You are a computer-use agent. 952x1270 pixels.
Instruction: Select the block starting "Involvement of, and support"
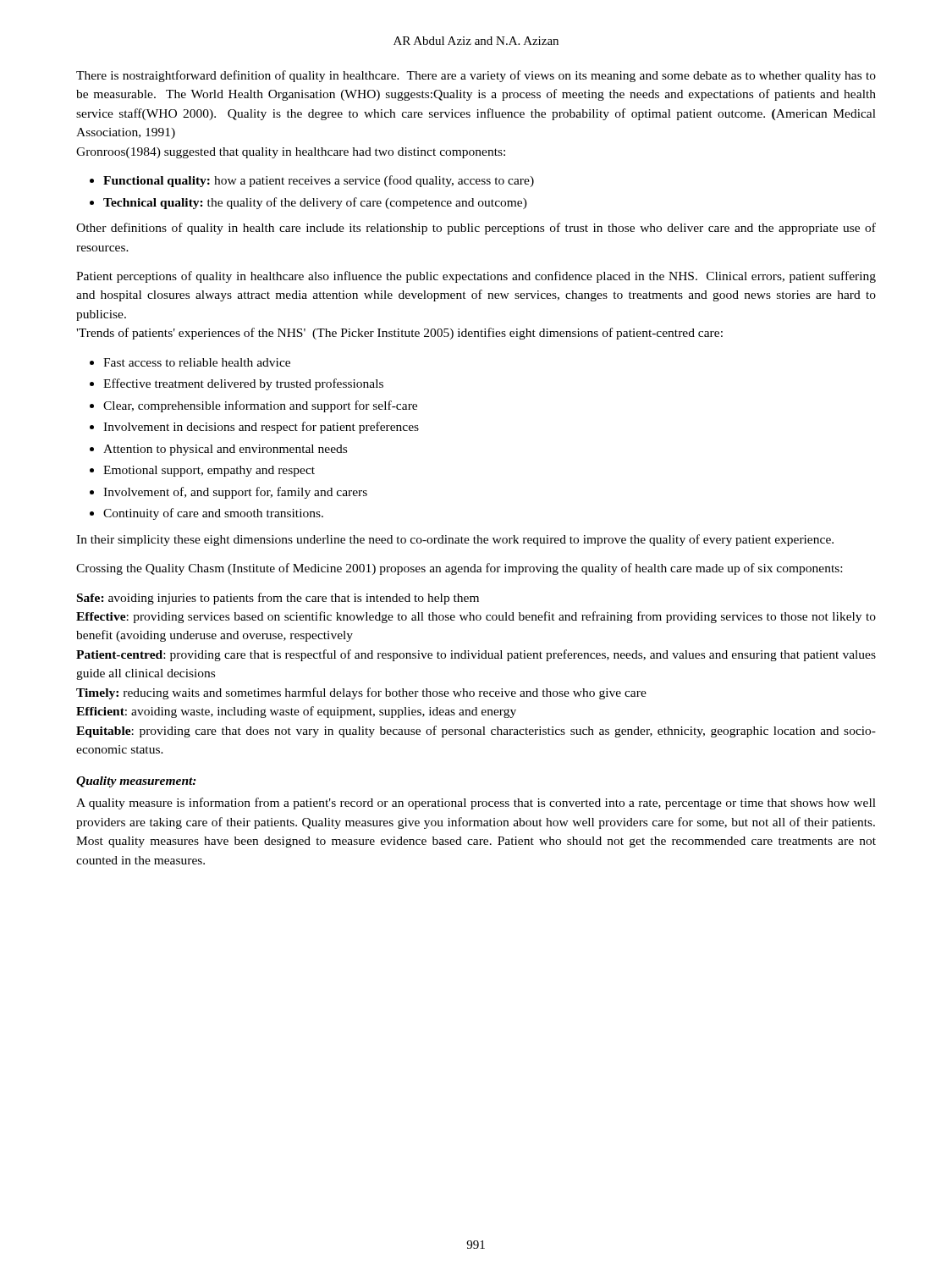[235, 491]
